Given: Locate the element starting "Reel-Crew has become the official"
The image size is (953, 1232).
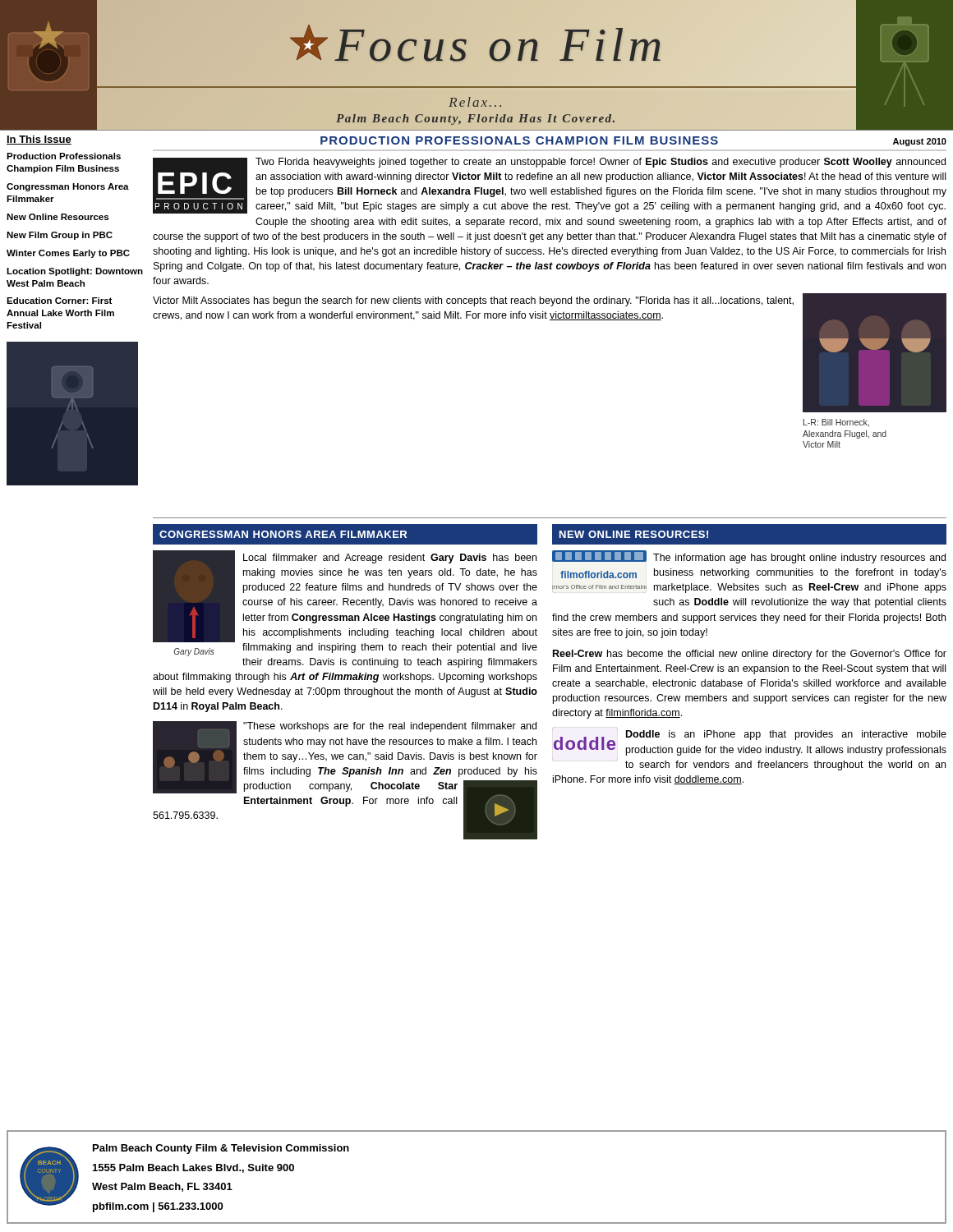Looking at the screenshot, I should coord(749,683).
